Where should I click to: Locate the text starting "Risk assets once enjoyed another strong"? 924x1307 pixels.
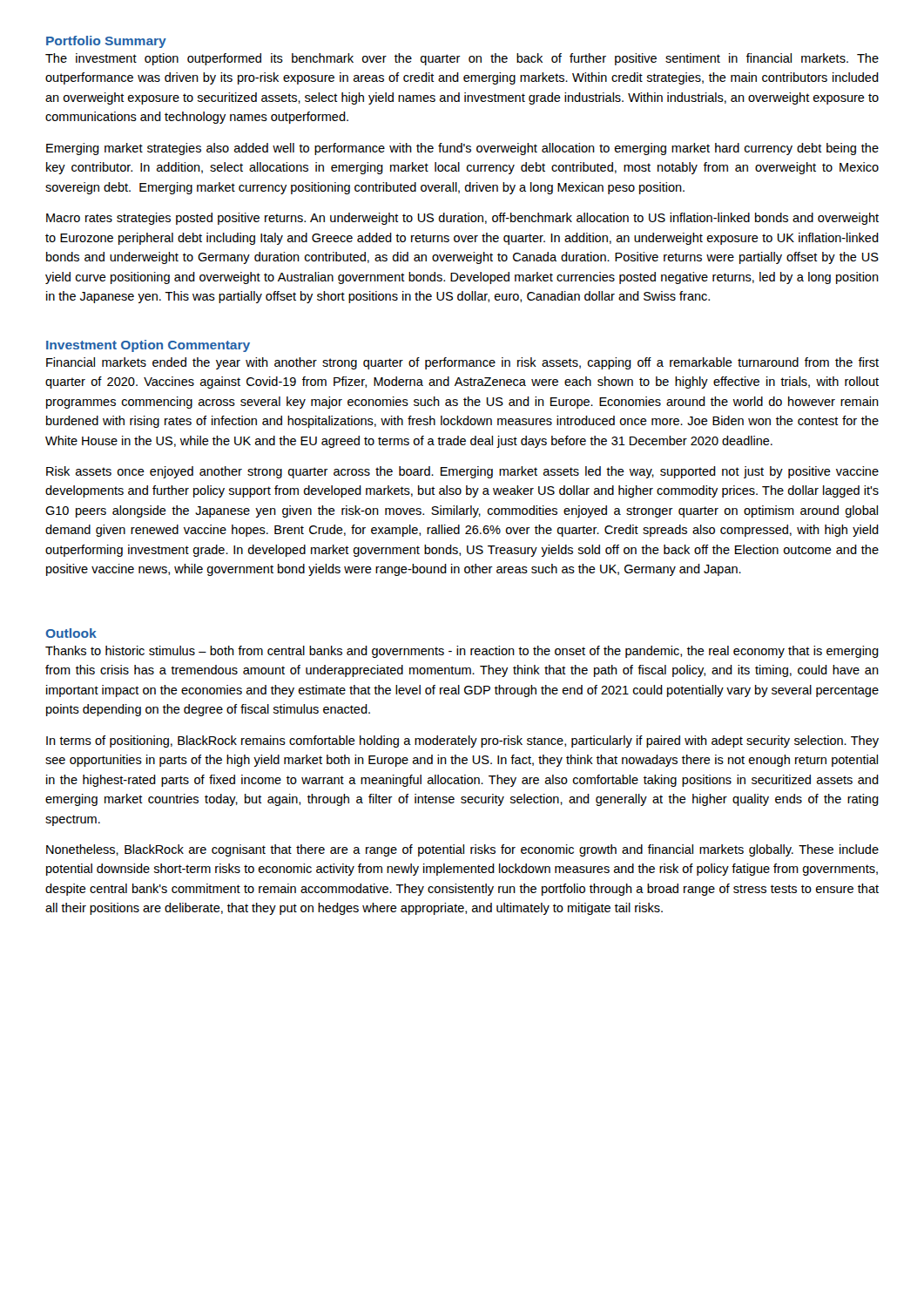pyautogui.click(x=462, y=520)
